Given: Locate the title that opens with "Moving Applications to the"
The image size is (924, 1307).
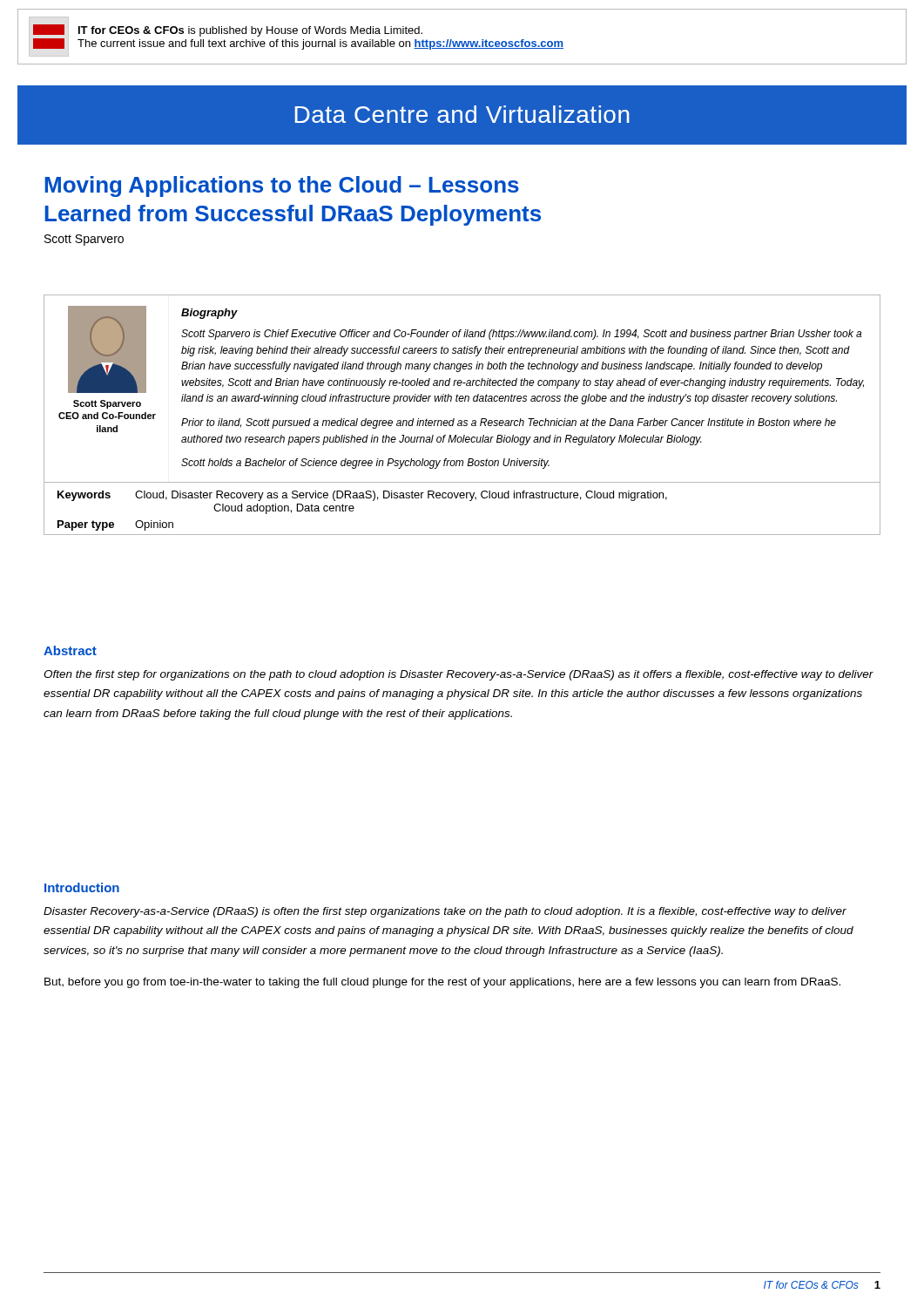Looking at the screenshot, I should click(462, 208).
